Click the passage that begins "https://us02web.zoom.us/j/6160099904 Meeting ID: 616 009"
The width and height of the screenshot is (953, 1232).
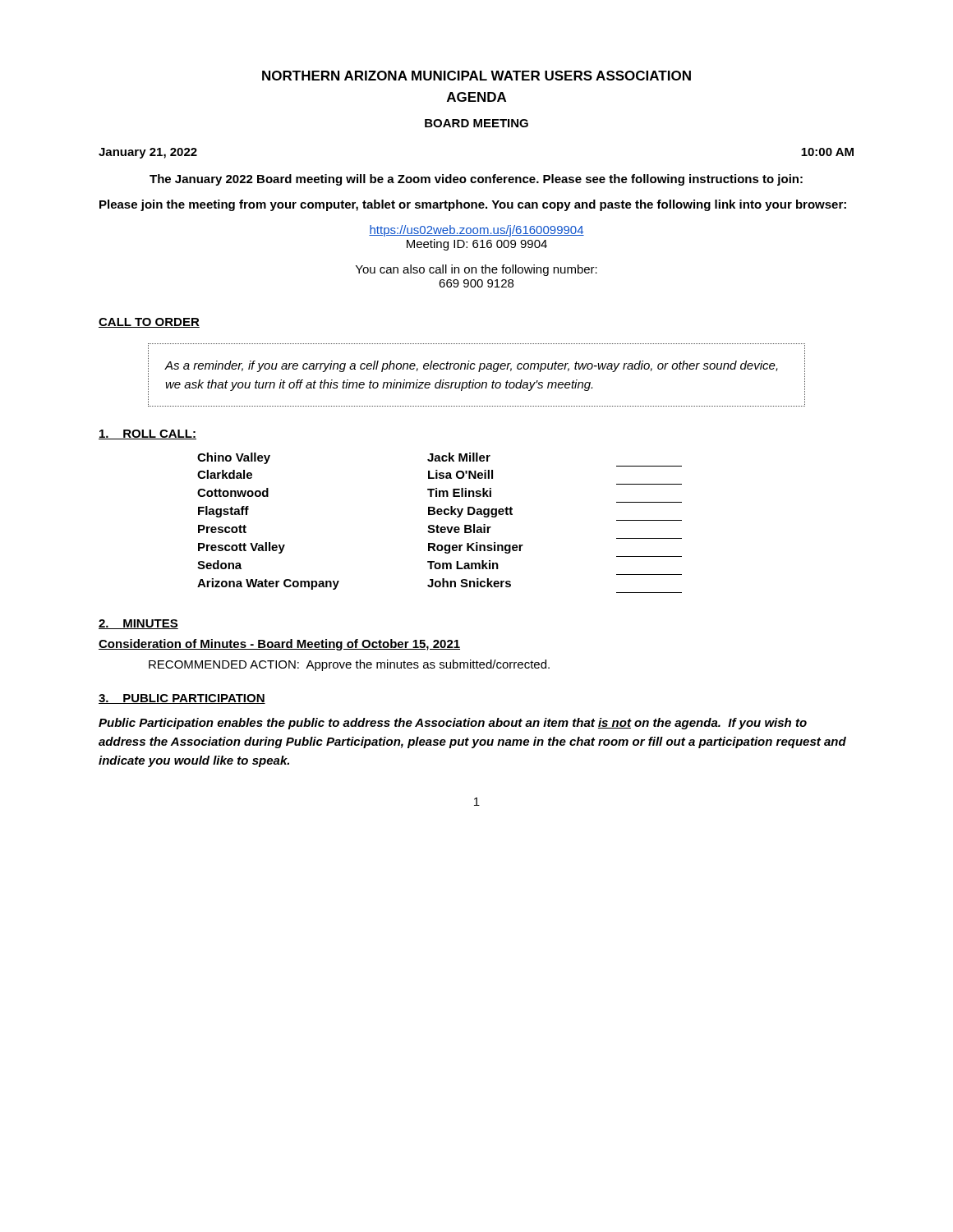[476, 237]
